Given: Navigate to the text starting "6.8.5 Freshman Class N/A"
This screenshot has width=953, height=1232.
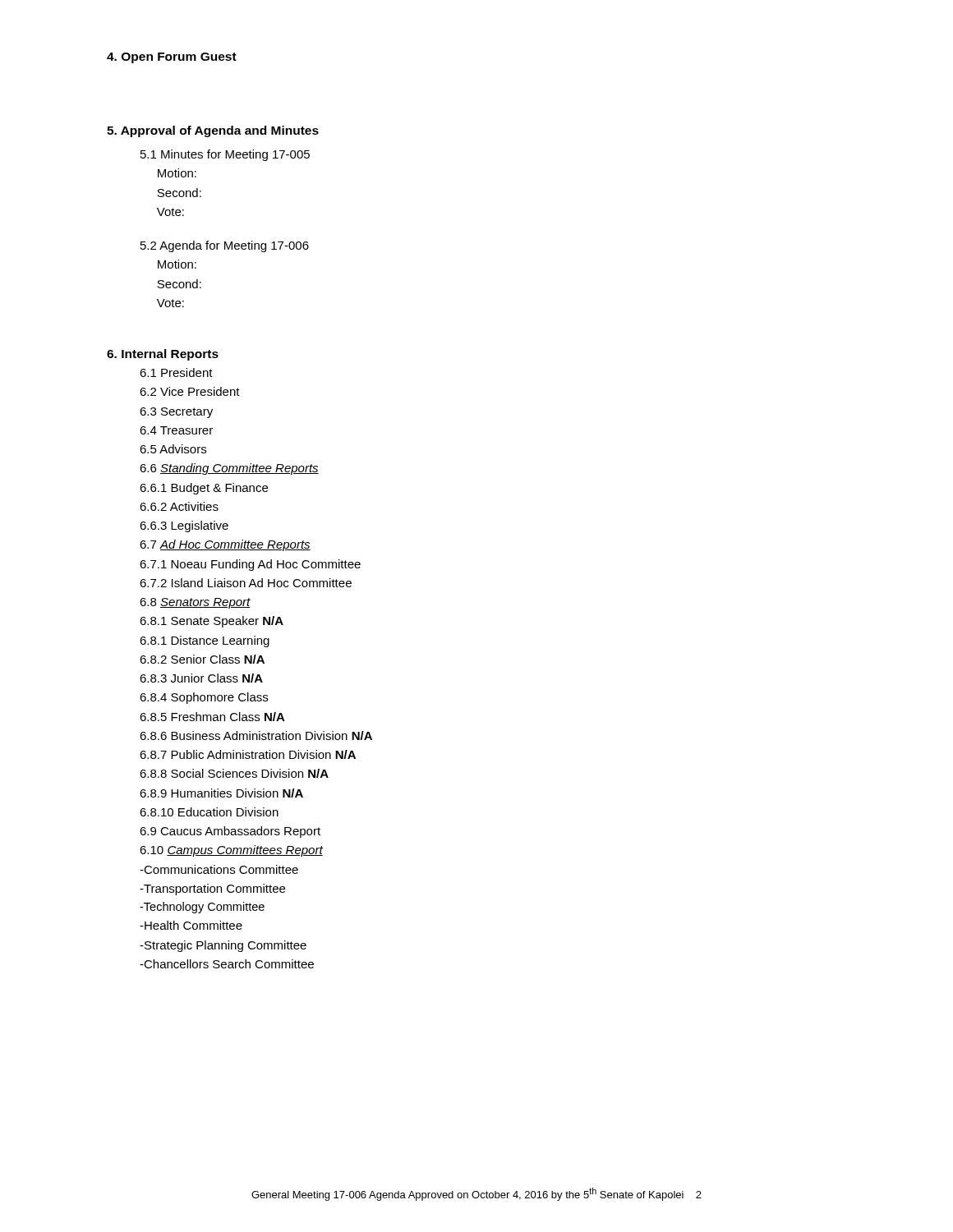Looking at the screenshot, I should [x=212, y=716].
